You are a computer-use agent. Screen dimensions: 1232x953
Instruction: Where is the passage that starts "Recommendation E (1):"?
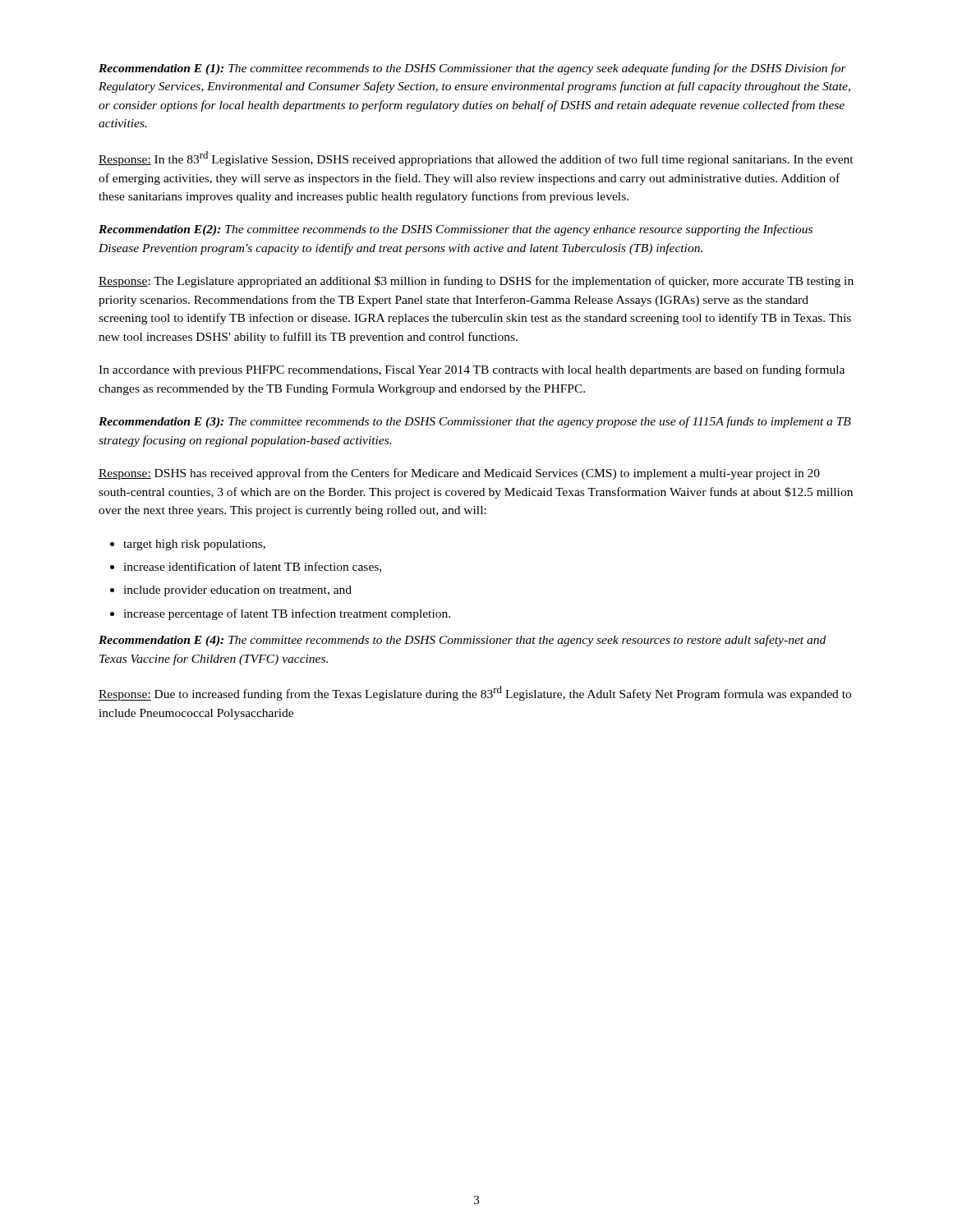click(x=475, y=95)
